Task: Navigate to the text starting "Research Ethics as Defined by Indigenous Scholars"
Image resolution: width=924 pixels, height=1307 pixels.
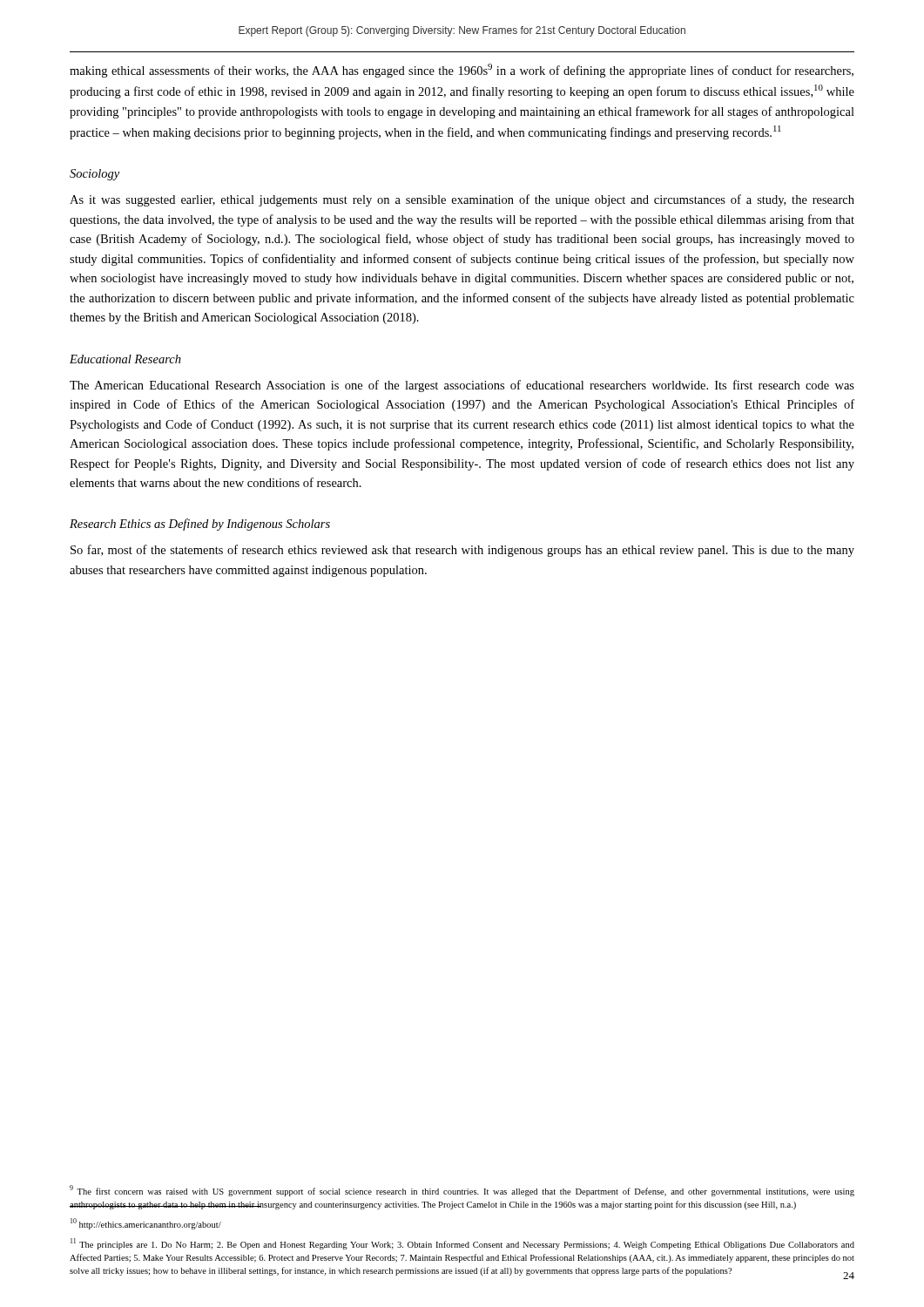Action: tap(200, 524)
